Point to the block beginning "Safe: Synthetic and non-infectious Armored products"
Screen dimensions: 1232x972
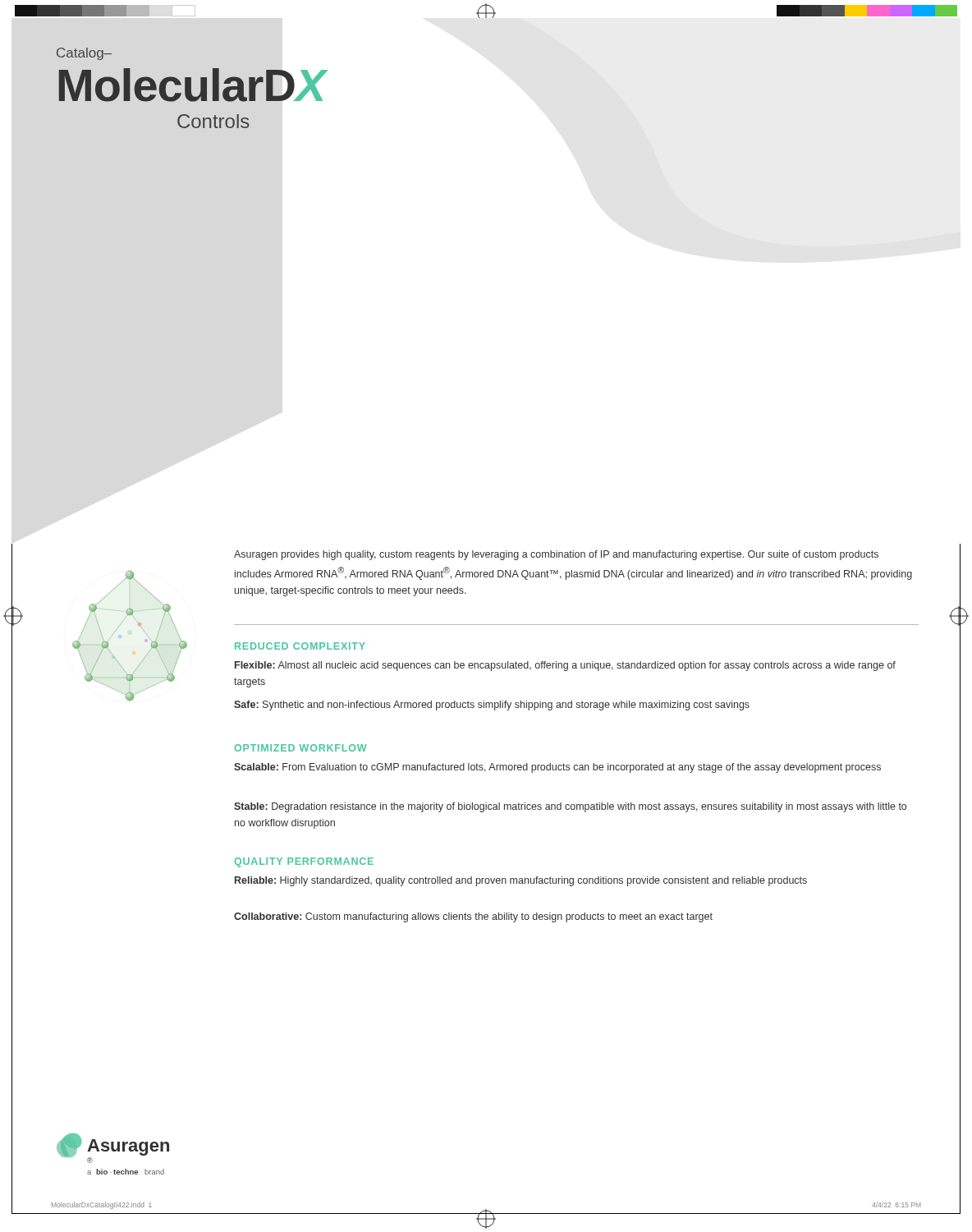(x=576, y=705)
